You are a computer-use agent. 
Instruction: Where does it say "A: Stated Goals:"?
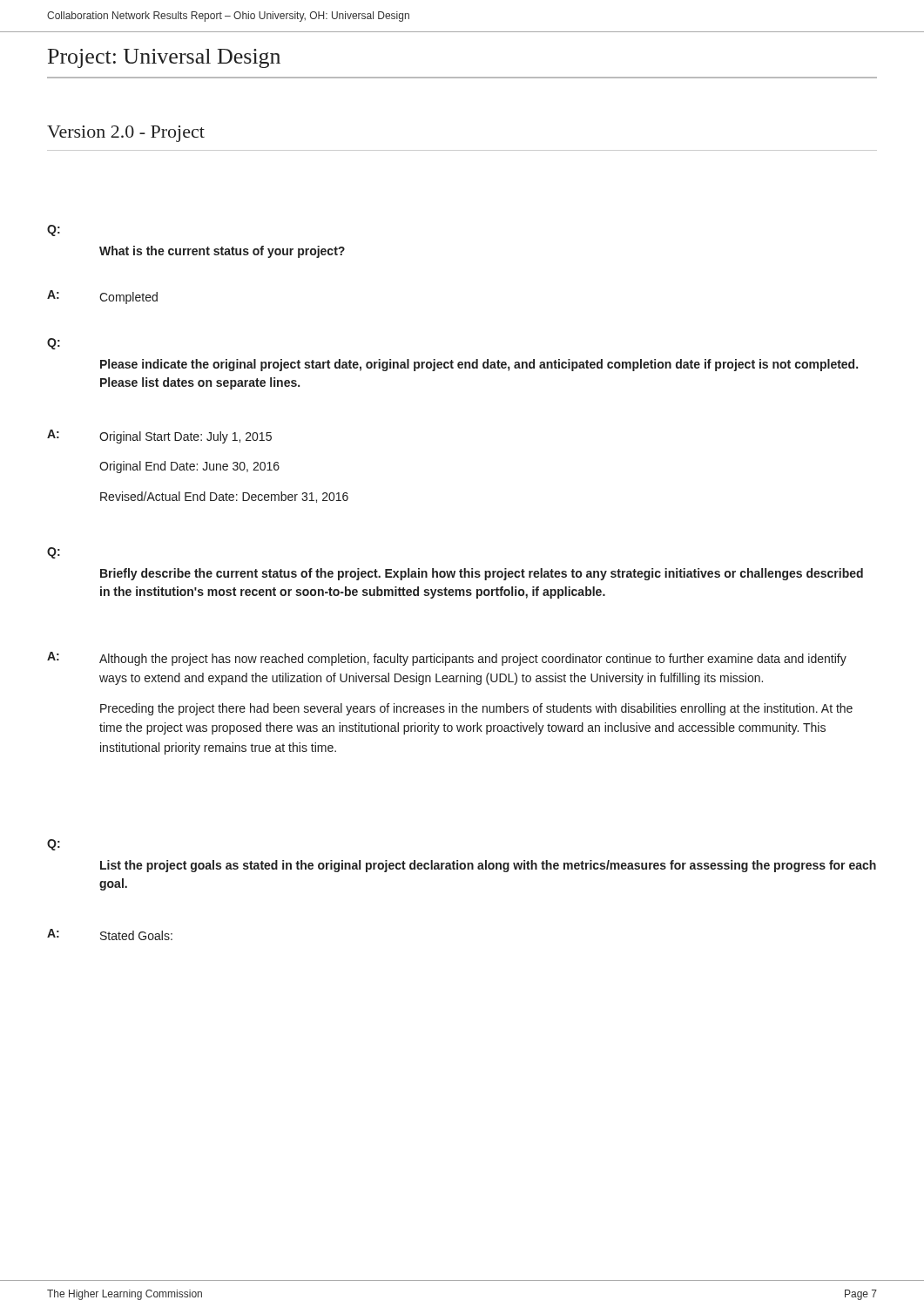[x=110, y=935]
